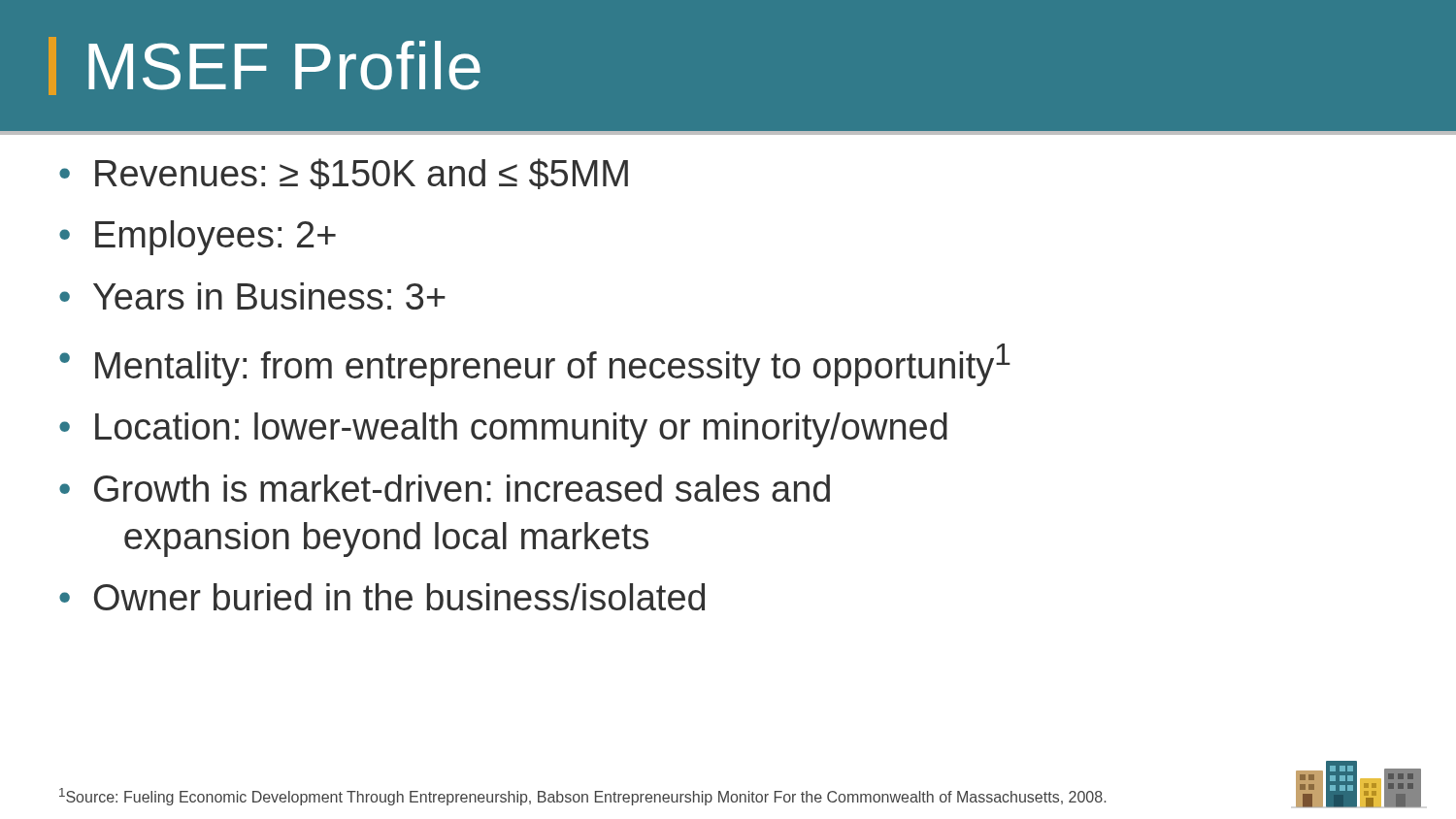Click where it says "Years in Business: 3+"
Screen dimensions: 819x1456
click(269, 297)
